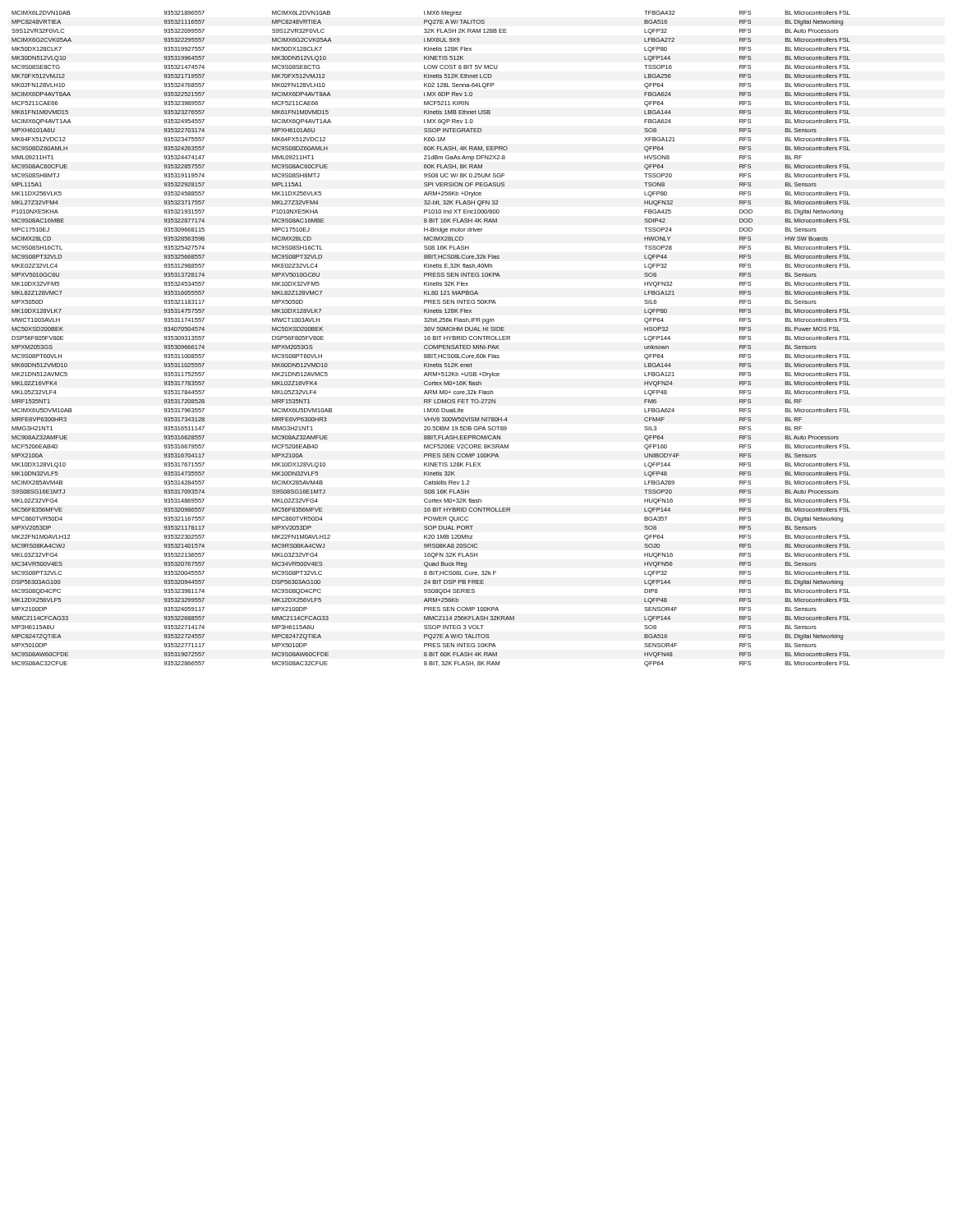The image size is (953, 1232).
Task: Locate the table with the text "HW SW Boards"
Action: pyautogui.click(x=476, y=338)
